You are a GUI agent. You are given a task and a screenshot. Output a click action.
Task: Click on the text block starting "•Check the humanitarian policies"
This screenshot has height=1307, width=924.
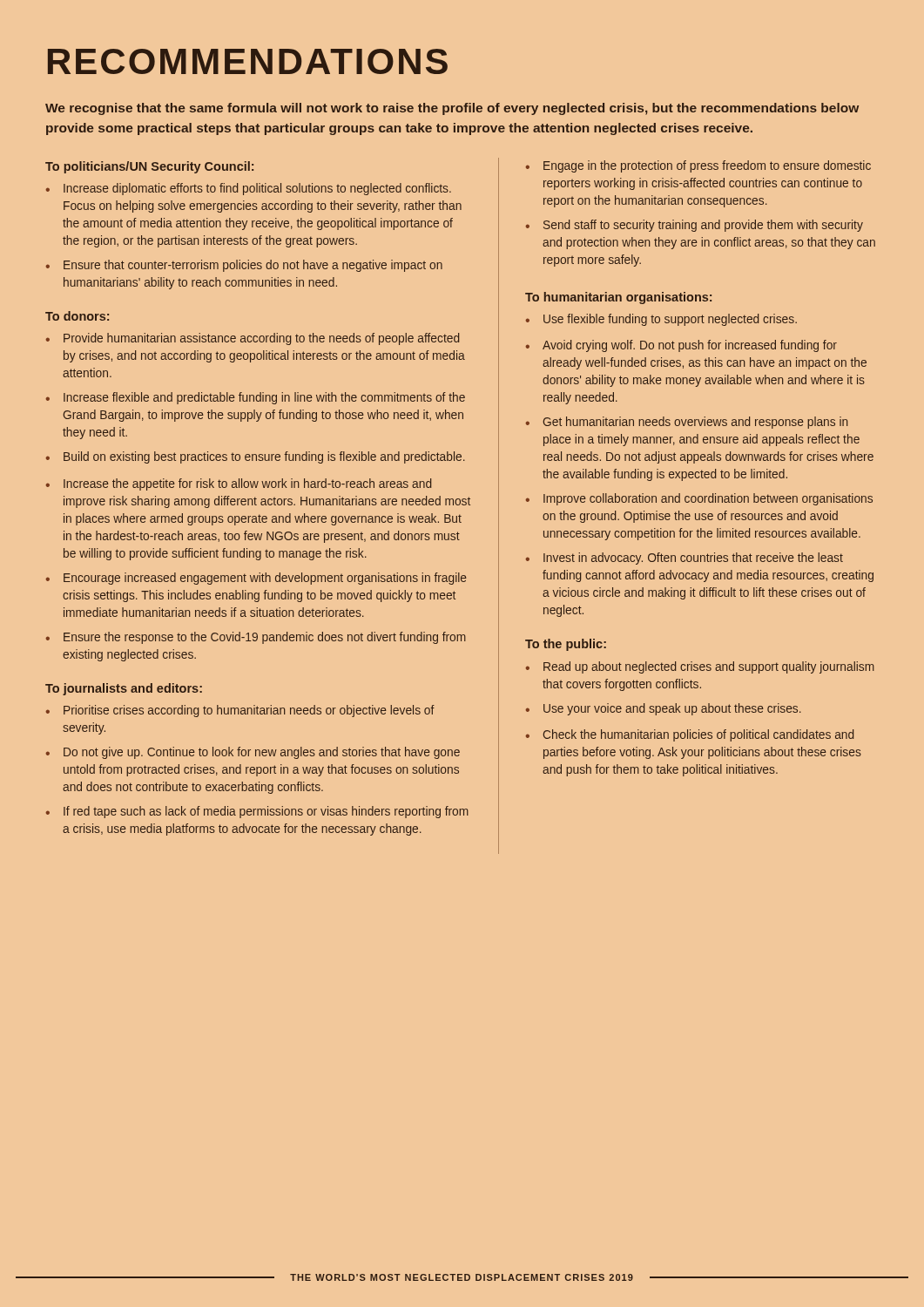[702, 753]
